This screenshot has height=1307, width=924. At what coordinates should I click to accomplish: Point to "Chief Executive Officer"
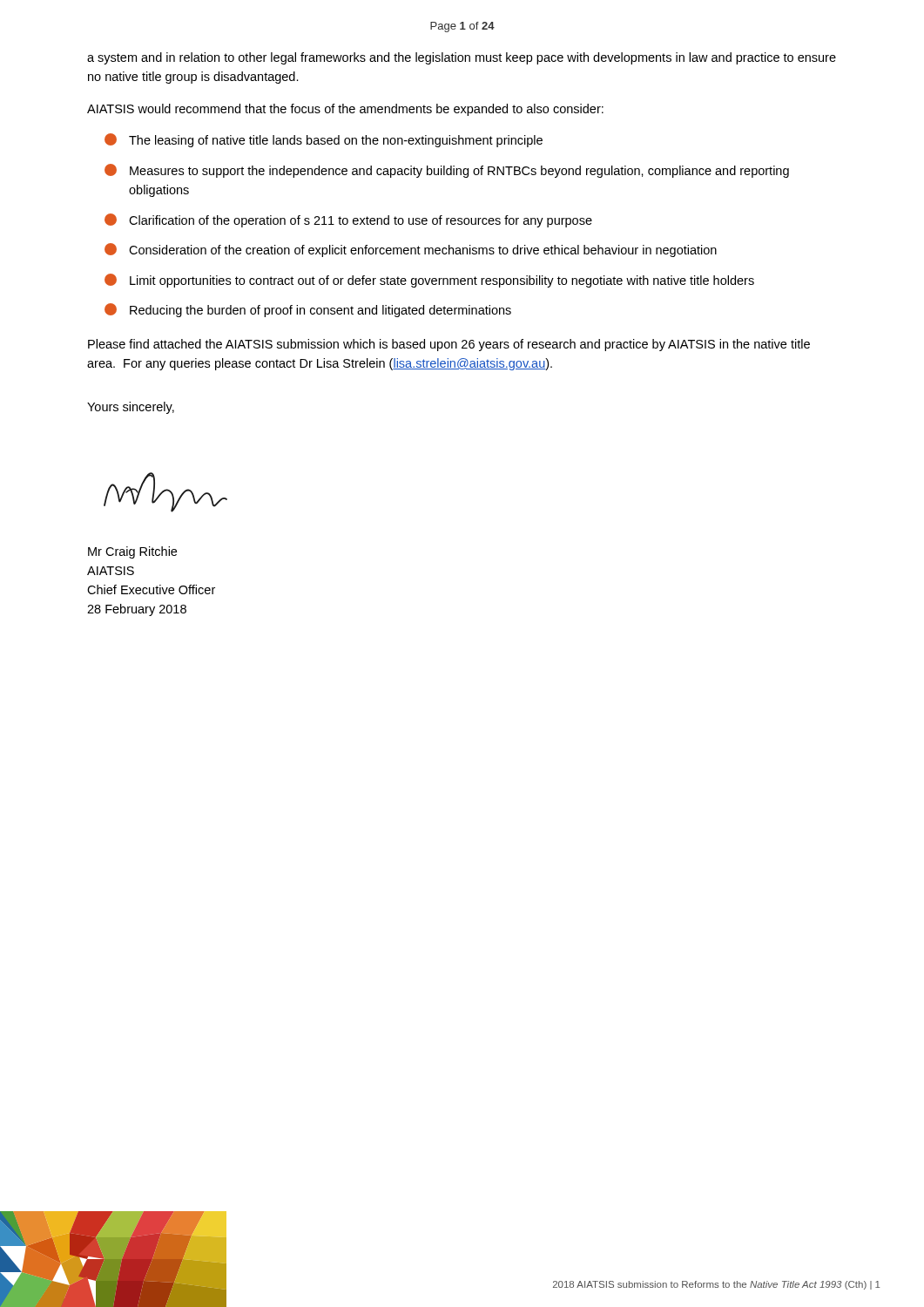(x=151, y=590)
